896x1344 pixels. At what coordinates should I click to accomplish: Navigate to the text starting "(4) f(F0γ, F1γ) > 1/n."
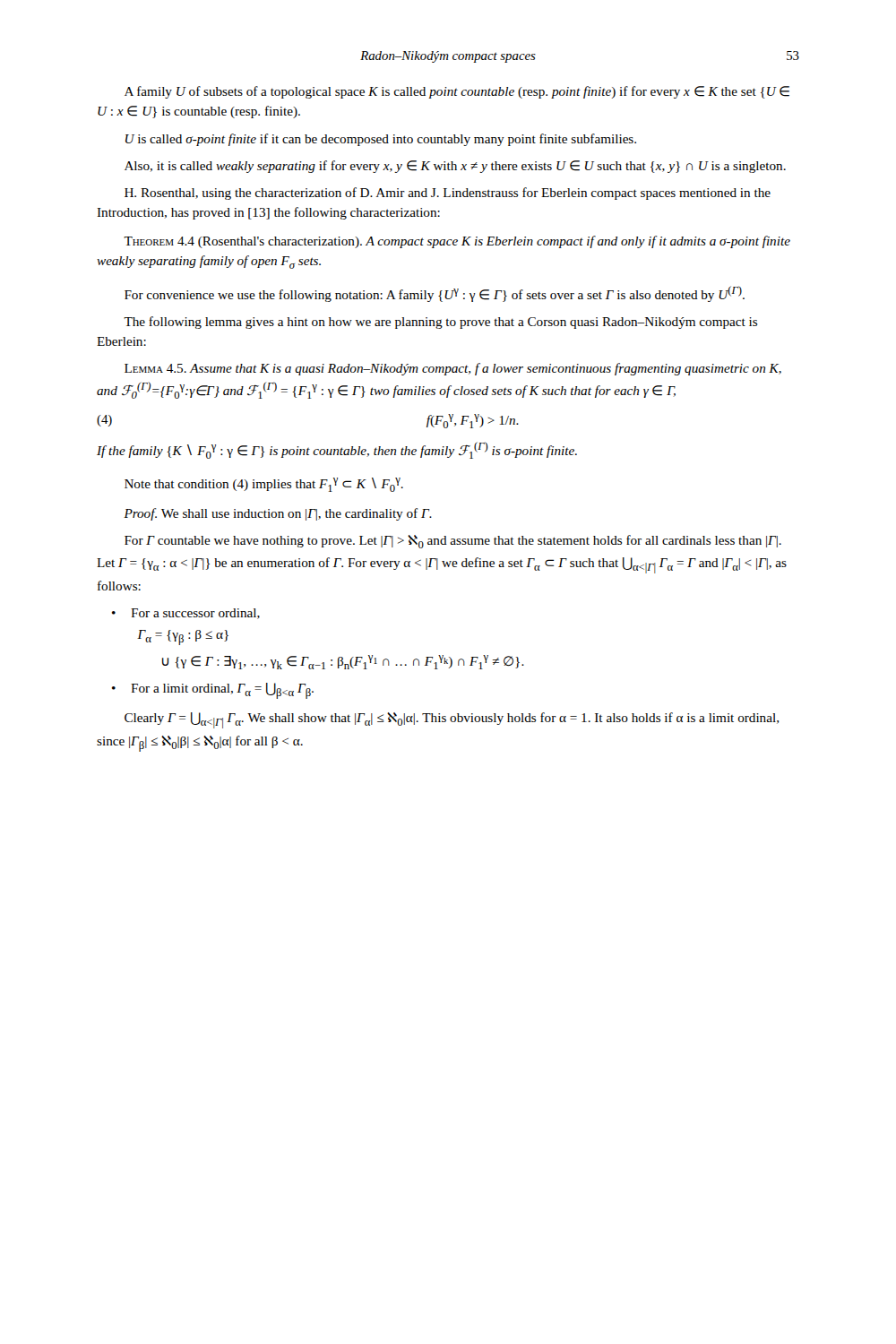[x=448, y=420]
